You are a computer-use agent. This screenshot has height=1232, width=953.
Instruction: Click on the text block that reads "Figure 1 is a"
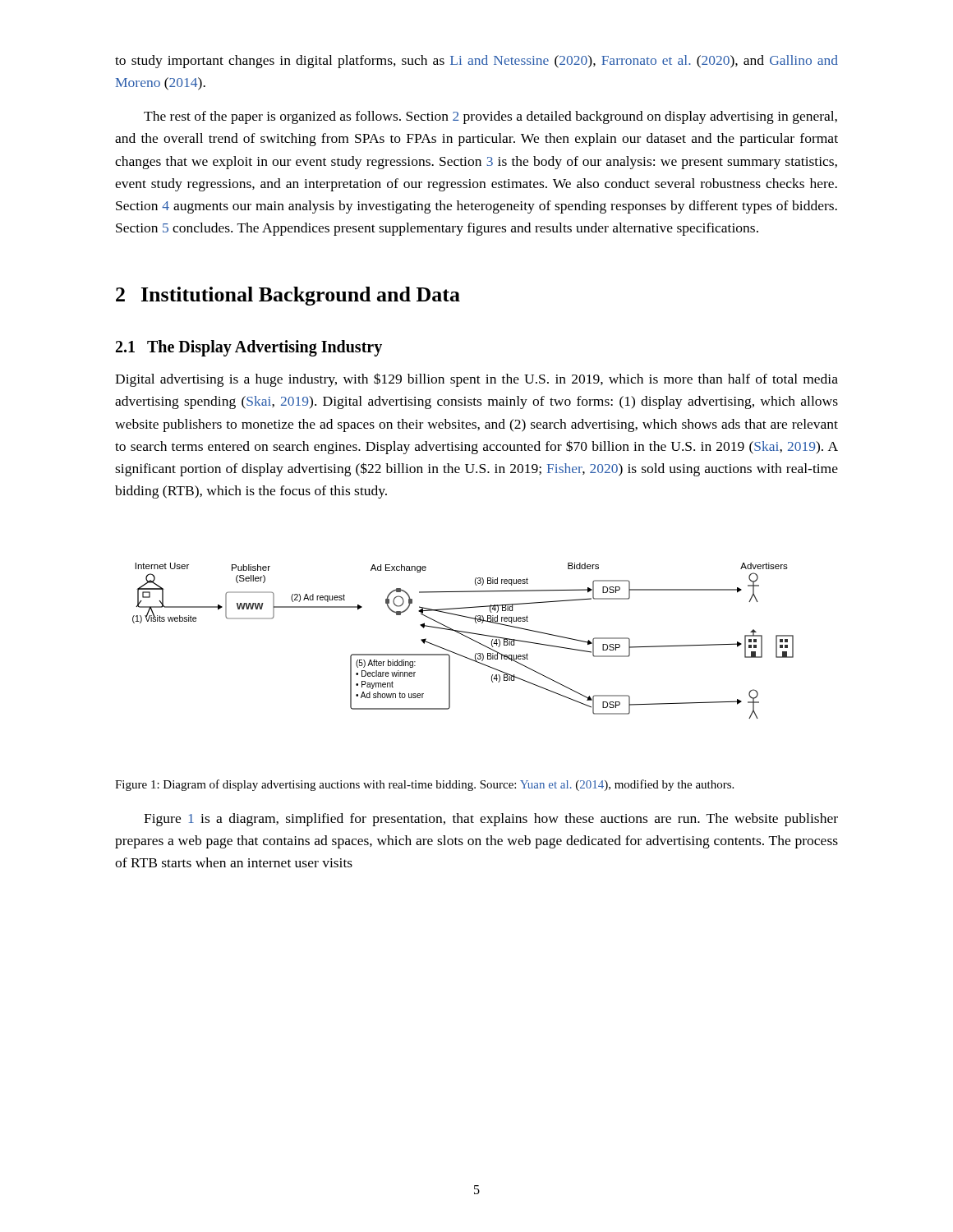coord(476,841)
